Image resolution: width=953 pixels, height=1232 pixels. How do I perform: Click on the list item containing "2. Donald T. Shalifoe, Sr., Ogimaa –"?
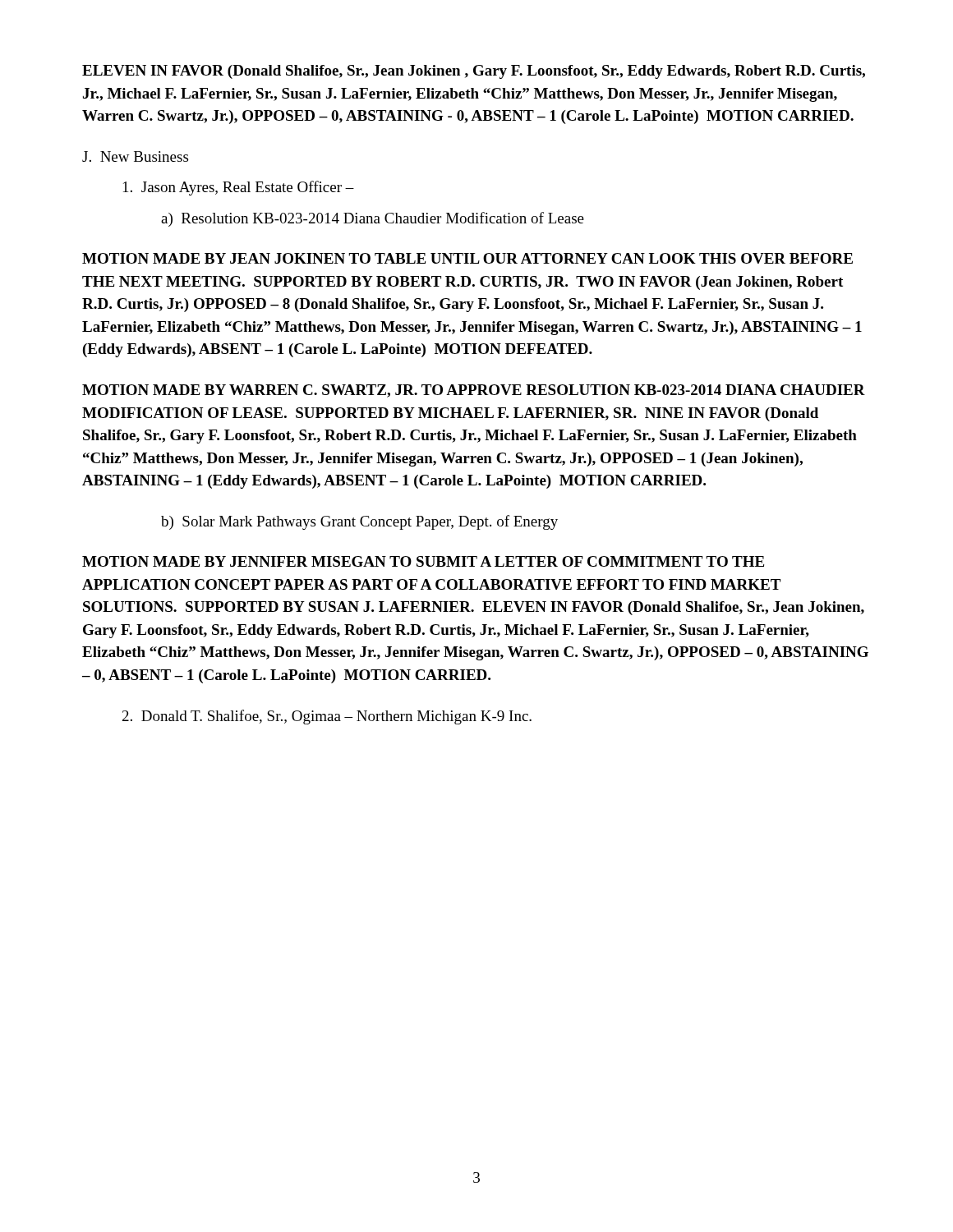point(327,715)
